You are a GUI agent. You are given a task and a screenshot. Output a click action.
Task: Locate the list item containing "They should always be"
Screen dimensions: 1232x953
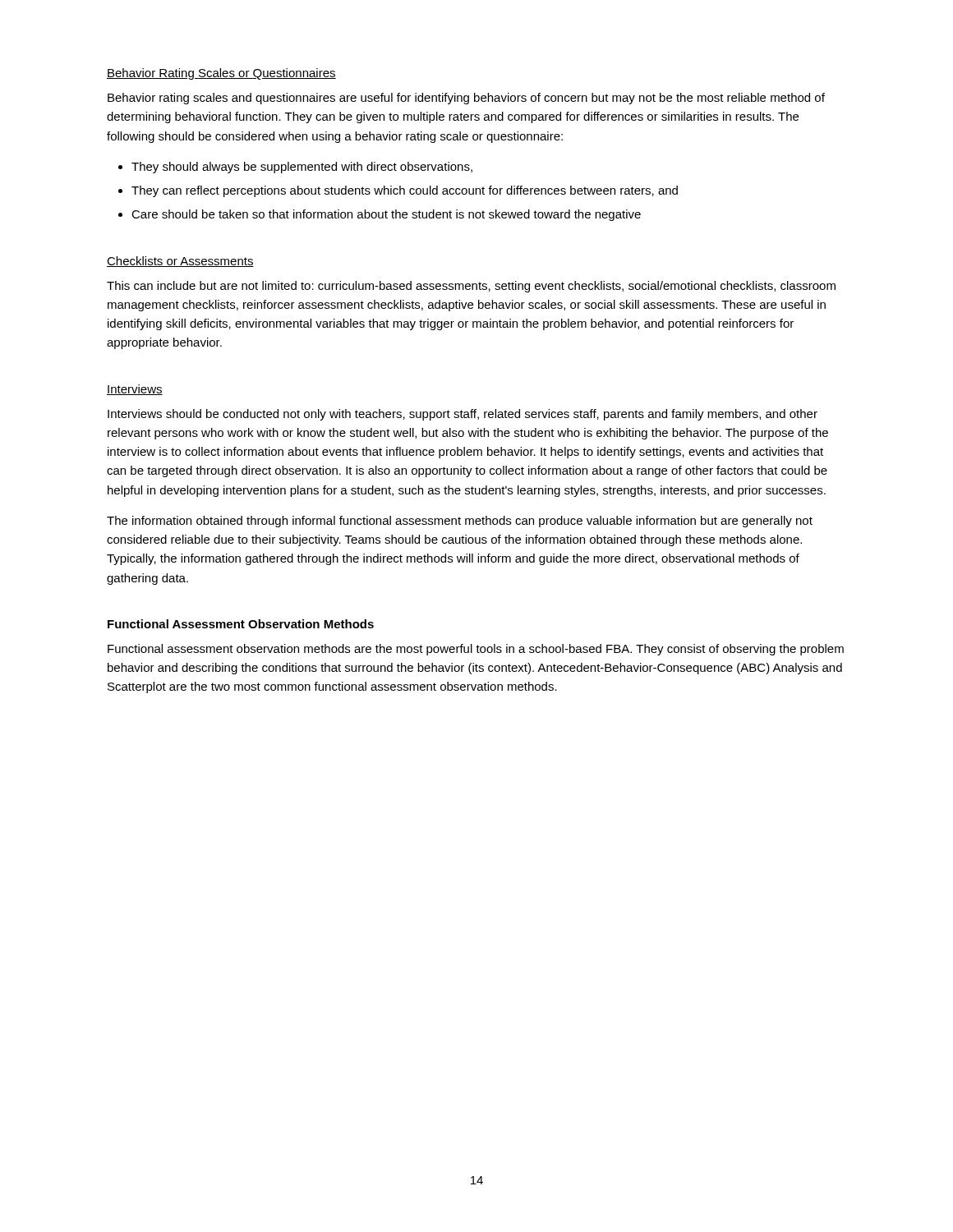click(302, 166)
